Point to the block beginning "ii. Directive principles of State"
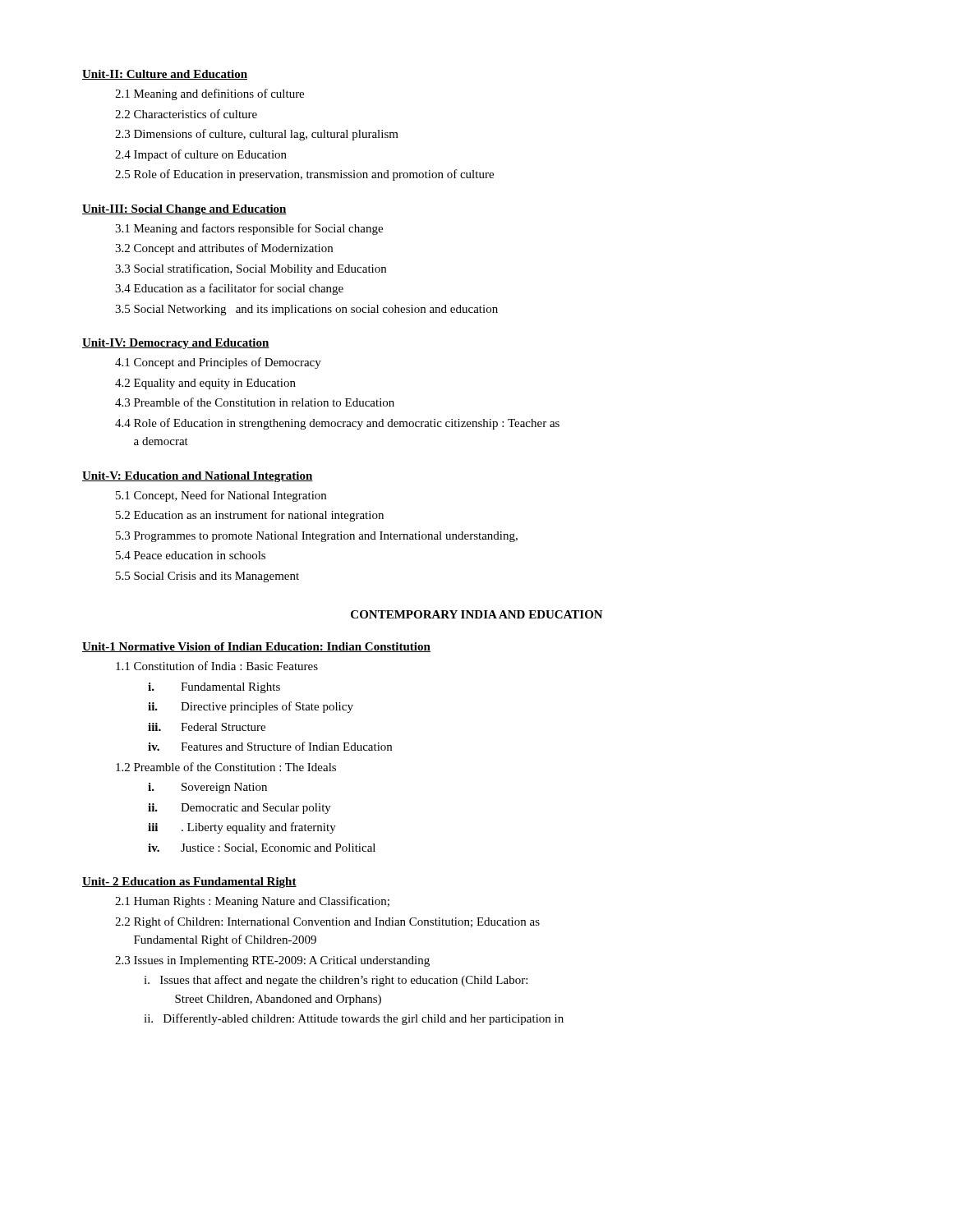 (251, 707)
